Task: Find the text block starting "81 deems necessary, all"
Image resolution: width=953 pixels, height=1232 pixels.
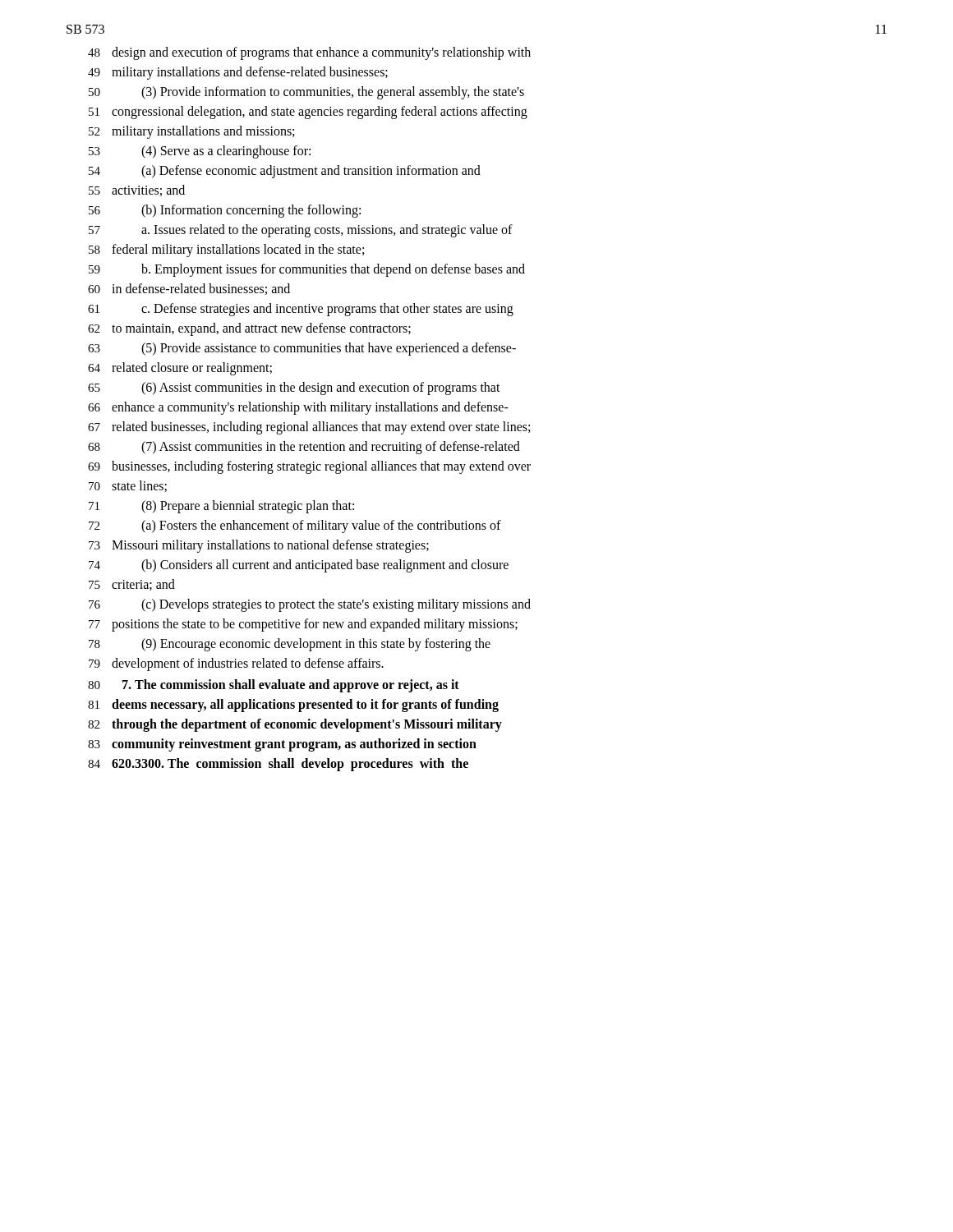Action: tap(476, 705)
